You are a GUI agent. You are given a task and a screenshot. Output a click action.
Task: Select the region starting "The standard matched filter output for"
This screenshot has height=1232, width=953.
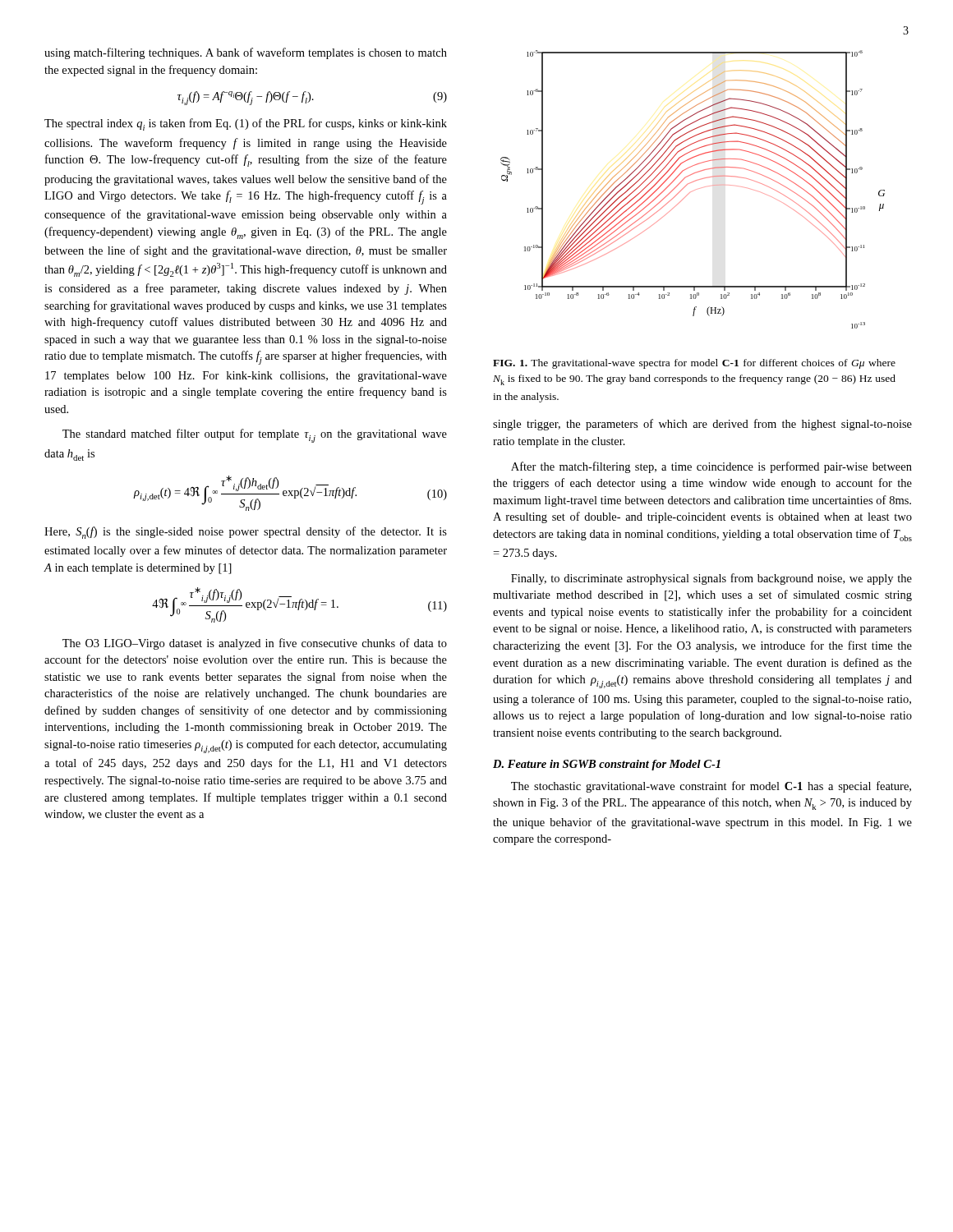pos(246,445)
